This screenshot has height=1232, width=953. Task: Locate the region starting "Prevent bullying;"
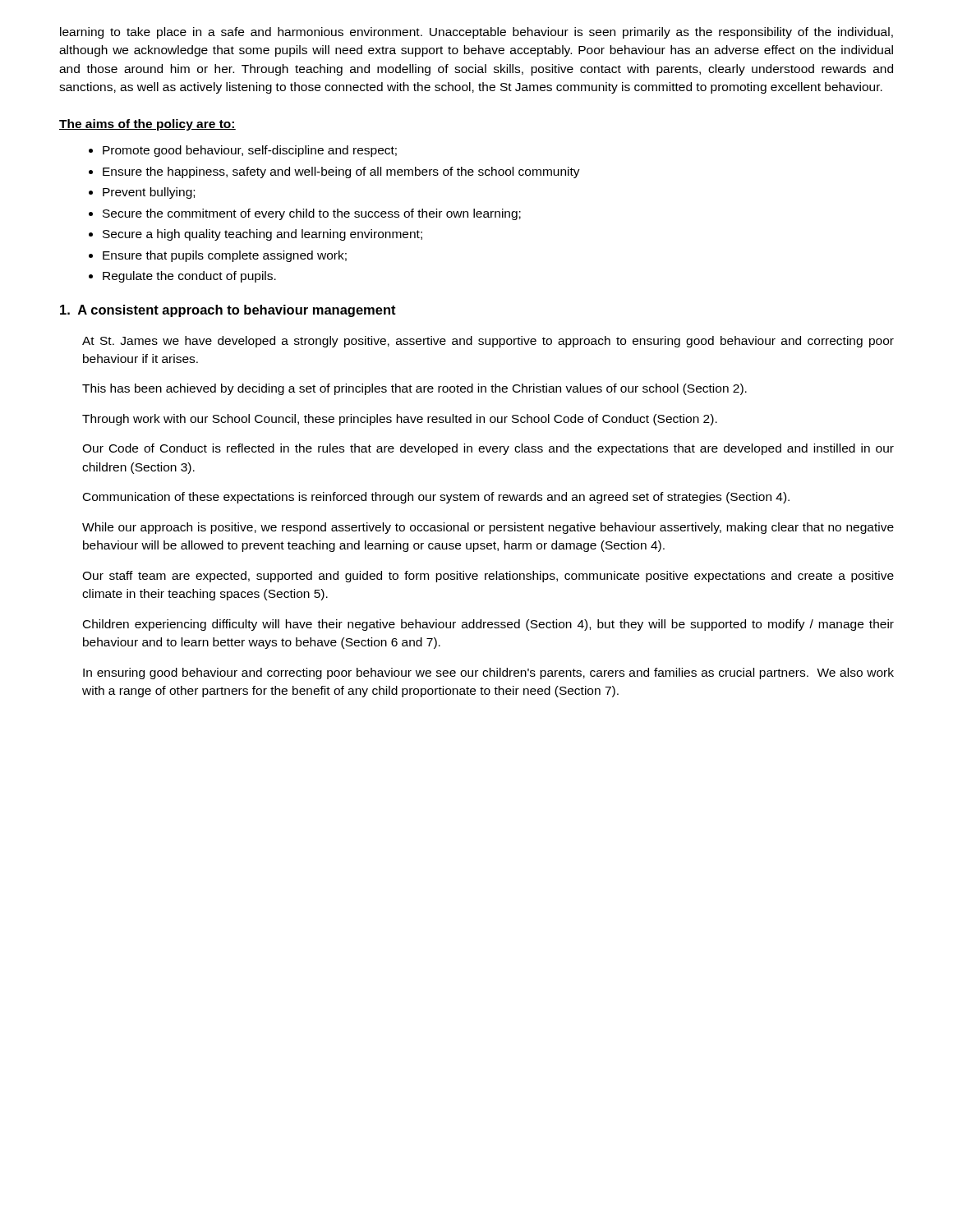click(x=149, y=192)
